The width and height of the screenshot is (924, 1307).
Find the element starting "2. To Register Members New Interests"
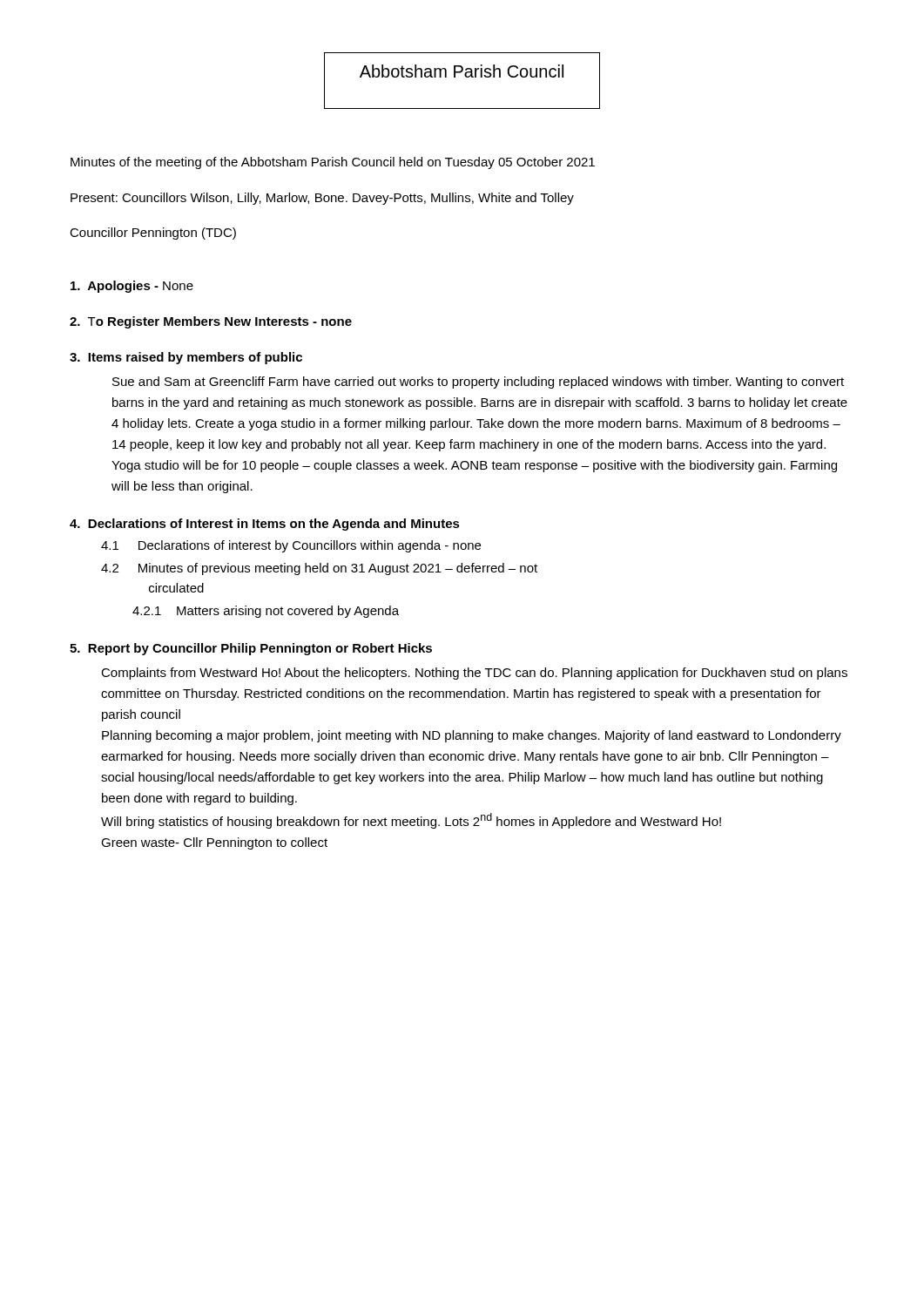click(211, 321)
